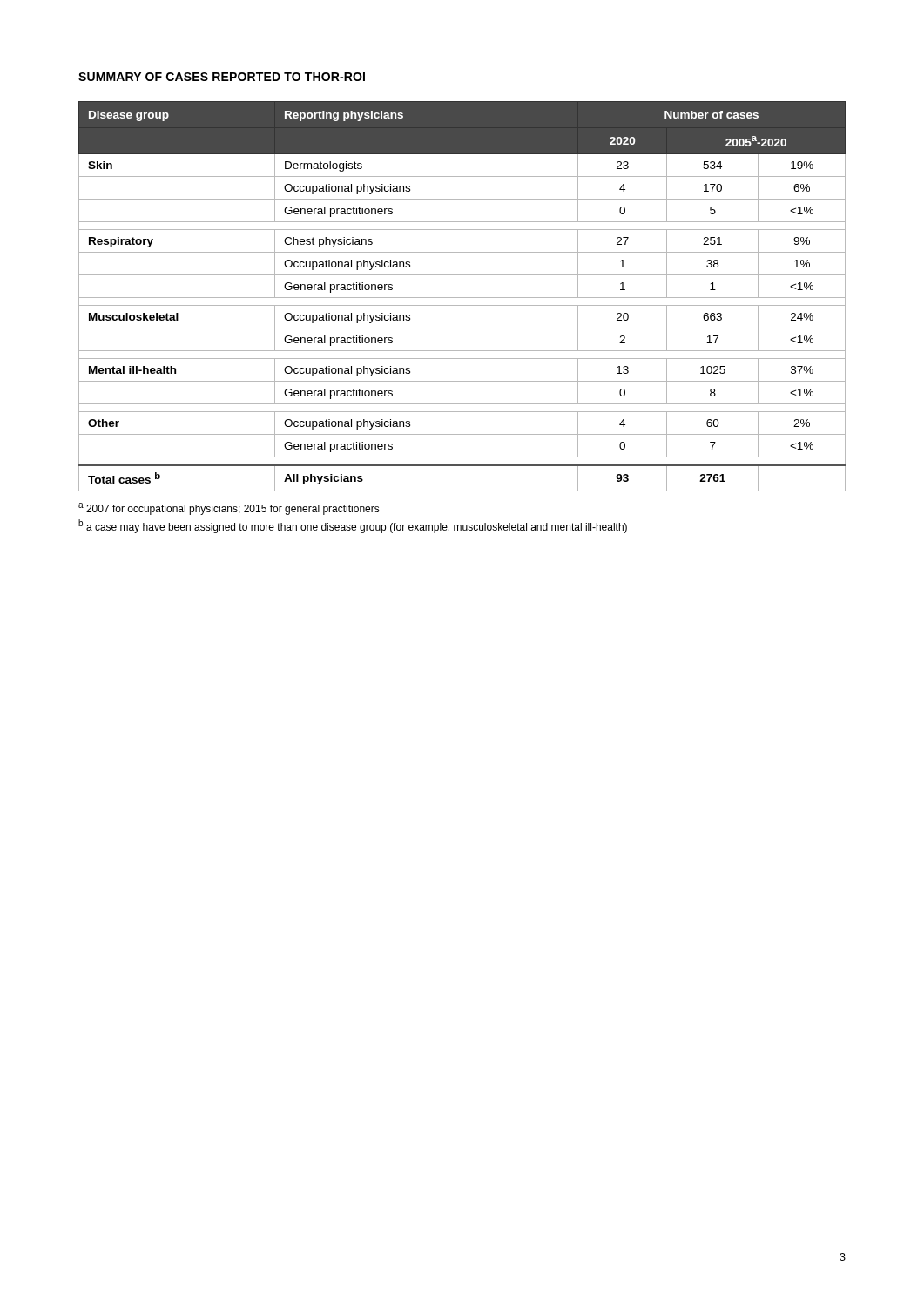Where does it say "SUMMARY OF CASES REPORTED TO THOR-ROI"?
924x1307 pixels.
(x=222, y=77)
